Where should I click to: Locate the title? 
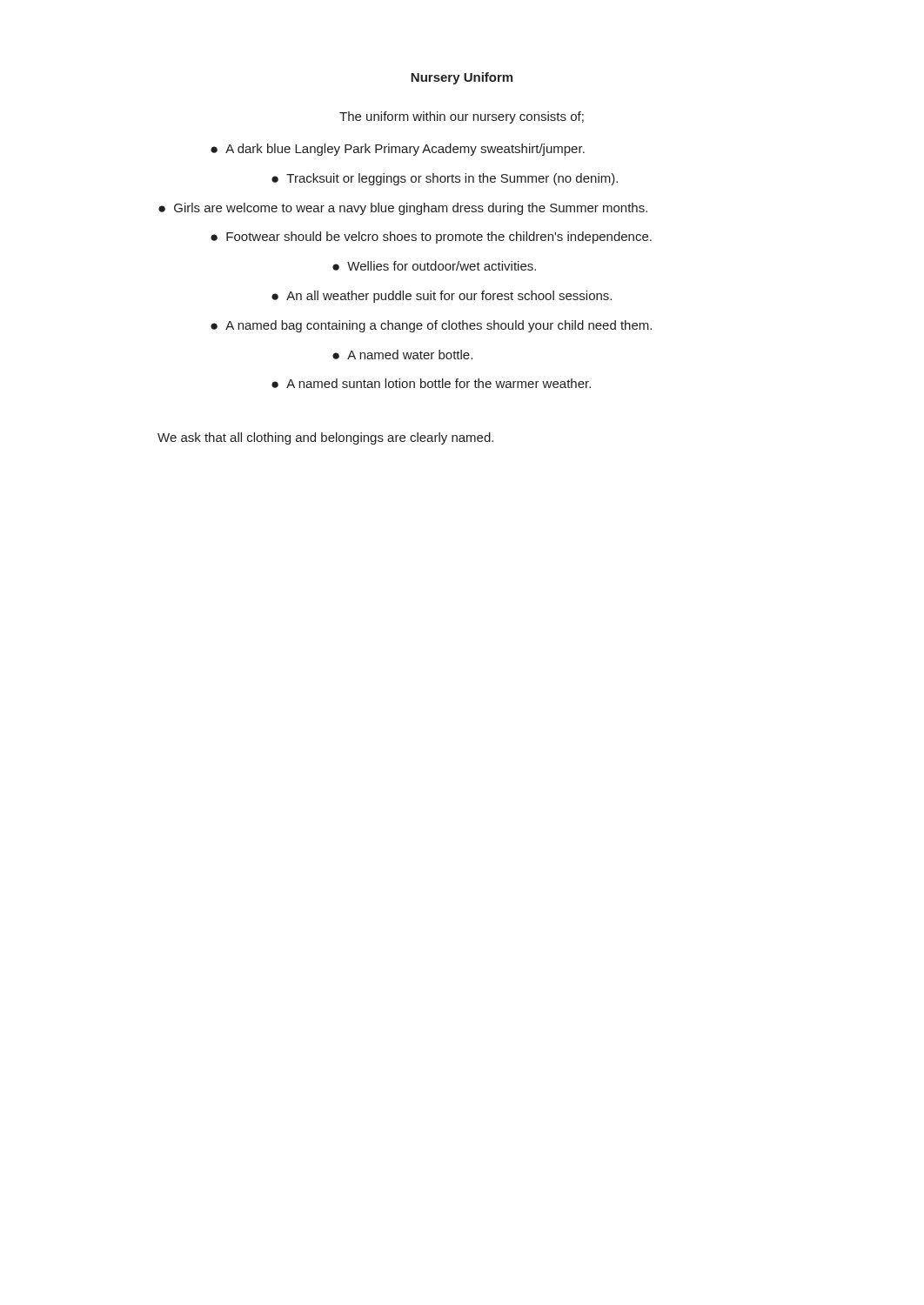[x=462, y=77]
